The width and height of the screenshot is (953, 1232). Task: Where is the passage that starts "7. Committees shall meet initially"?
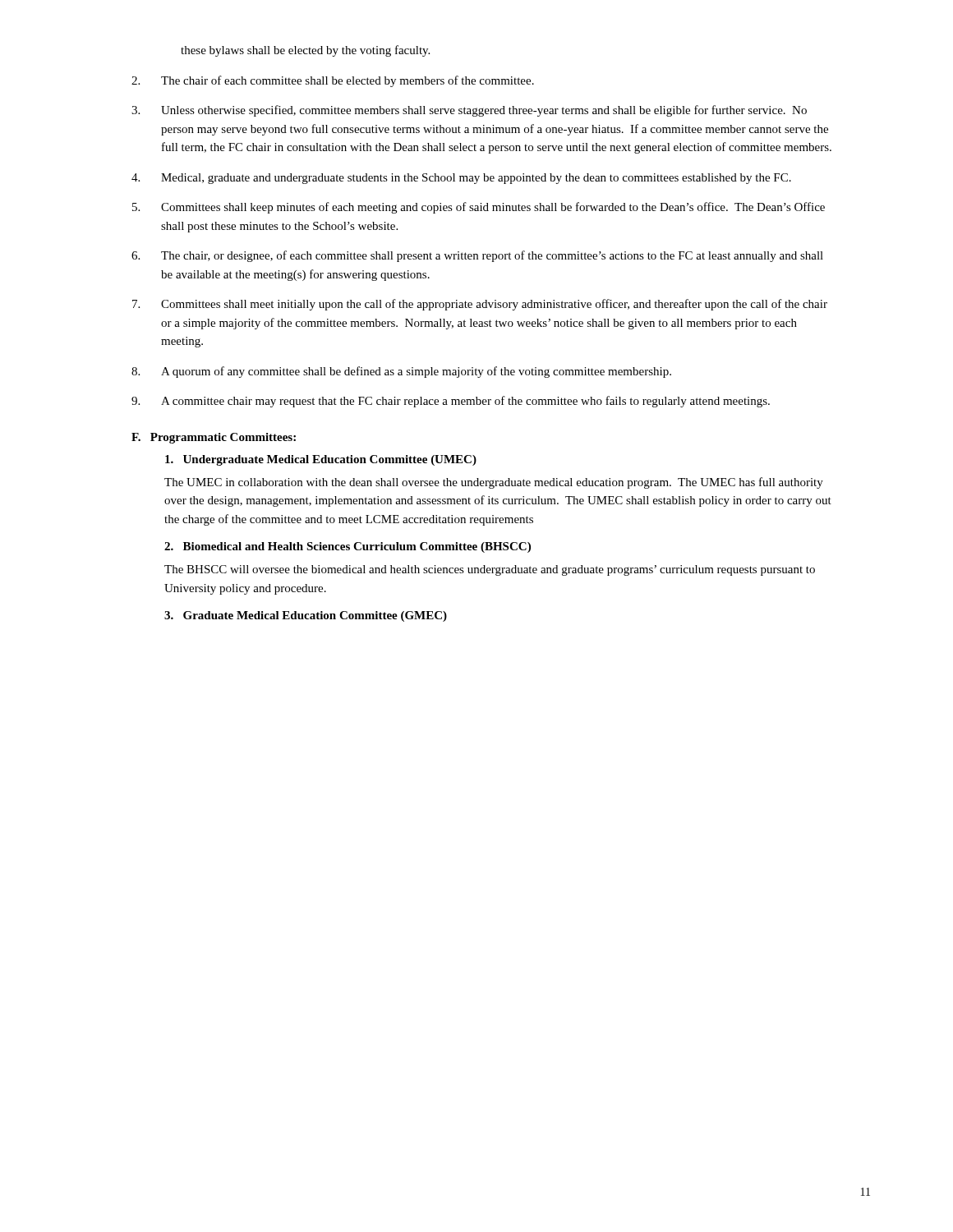coord(485,323)
